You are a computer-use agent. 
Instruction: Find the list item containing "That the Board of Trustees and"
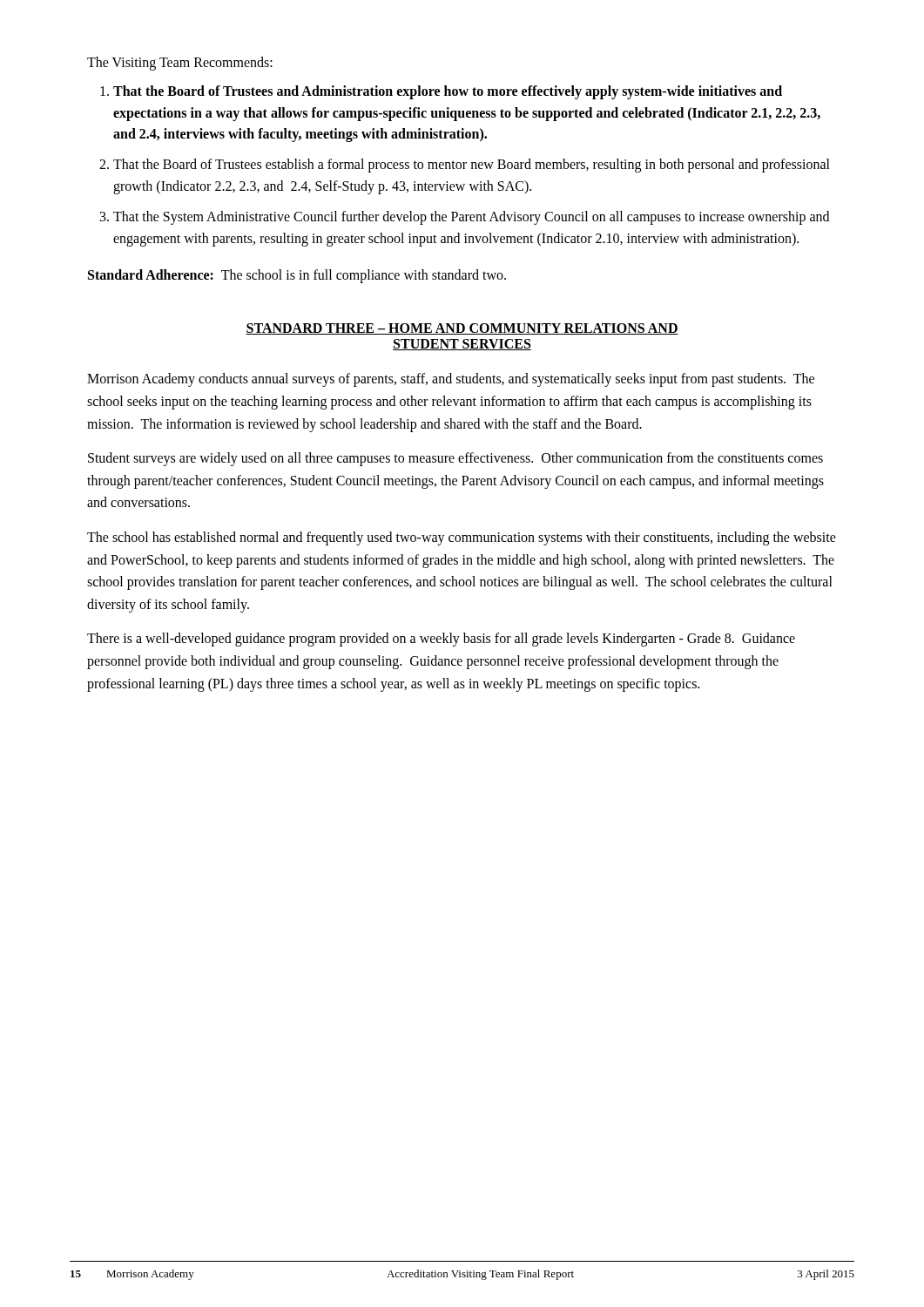coord(467,113)
